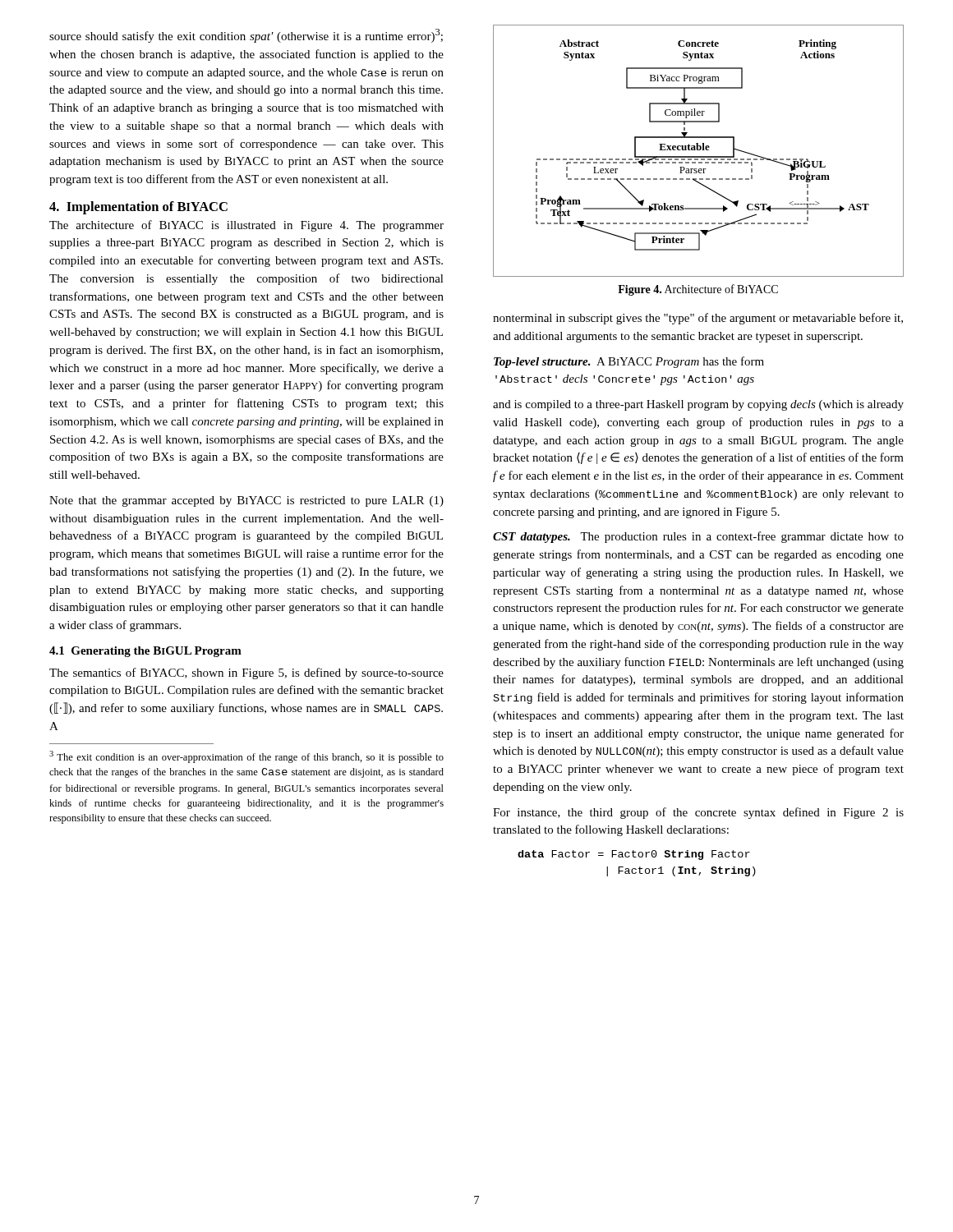Select the section header with the text "4.1 Generating the BIGUL Program"
This screenshot has width=953, height=1232.
click(246, 651)
